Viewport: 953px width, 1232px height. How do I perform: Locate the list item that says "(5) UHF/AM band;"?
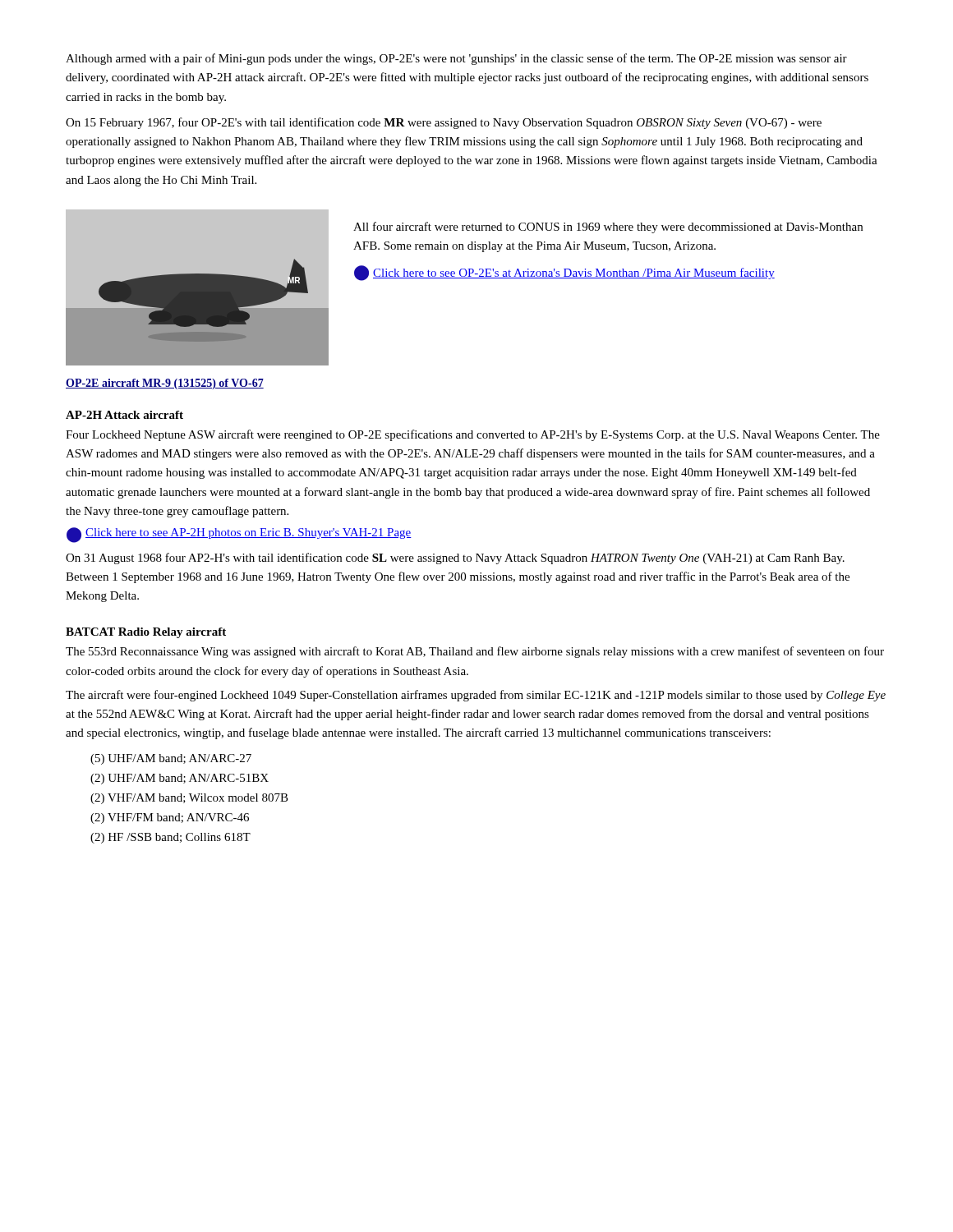[171, 758]
